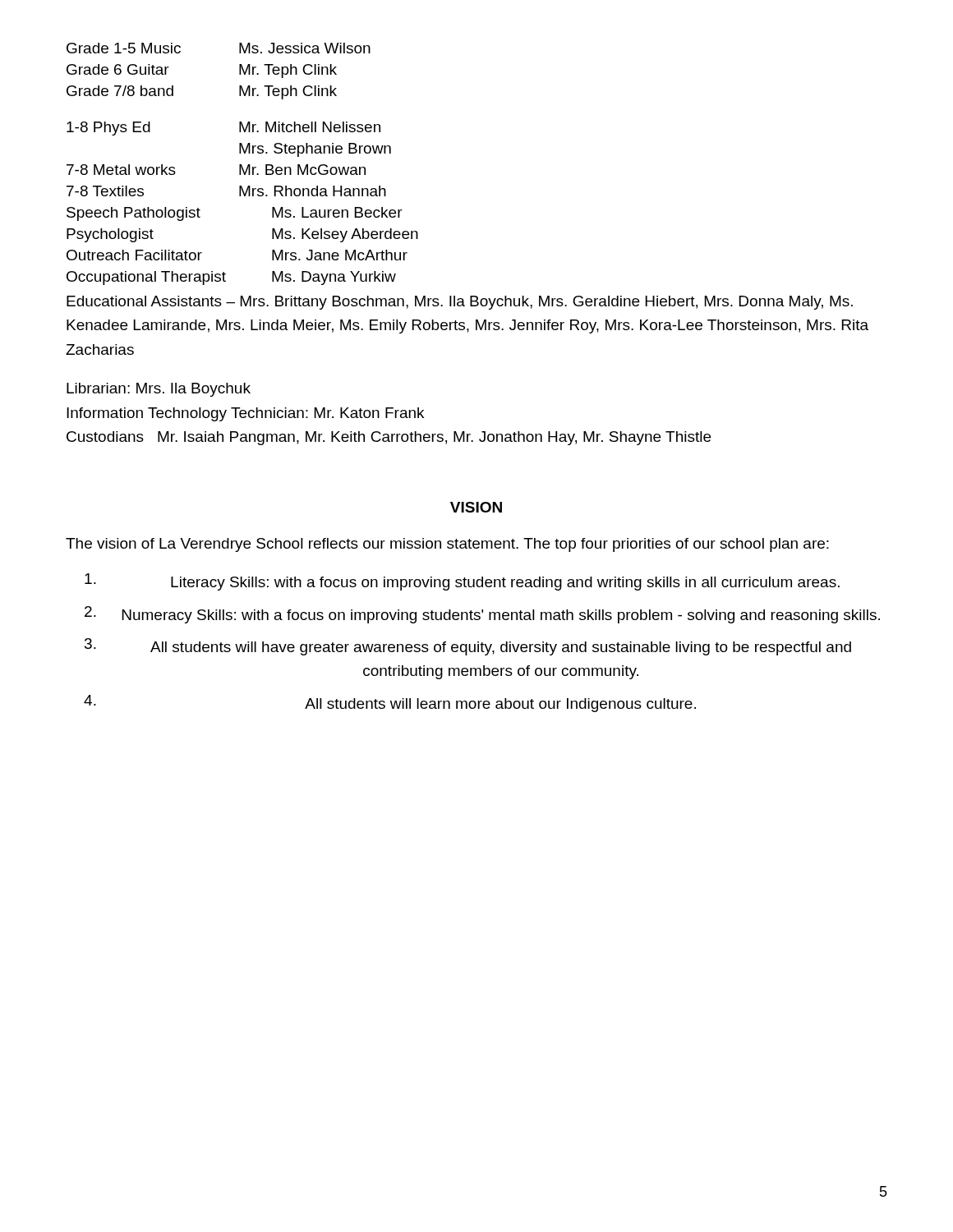953x1232 pixels.
Task: Click the passage that begins "1-8 Phys Ed Mr. Mitchell Nelissen Mrs."
Action: (x=106, y=129)
